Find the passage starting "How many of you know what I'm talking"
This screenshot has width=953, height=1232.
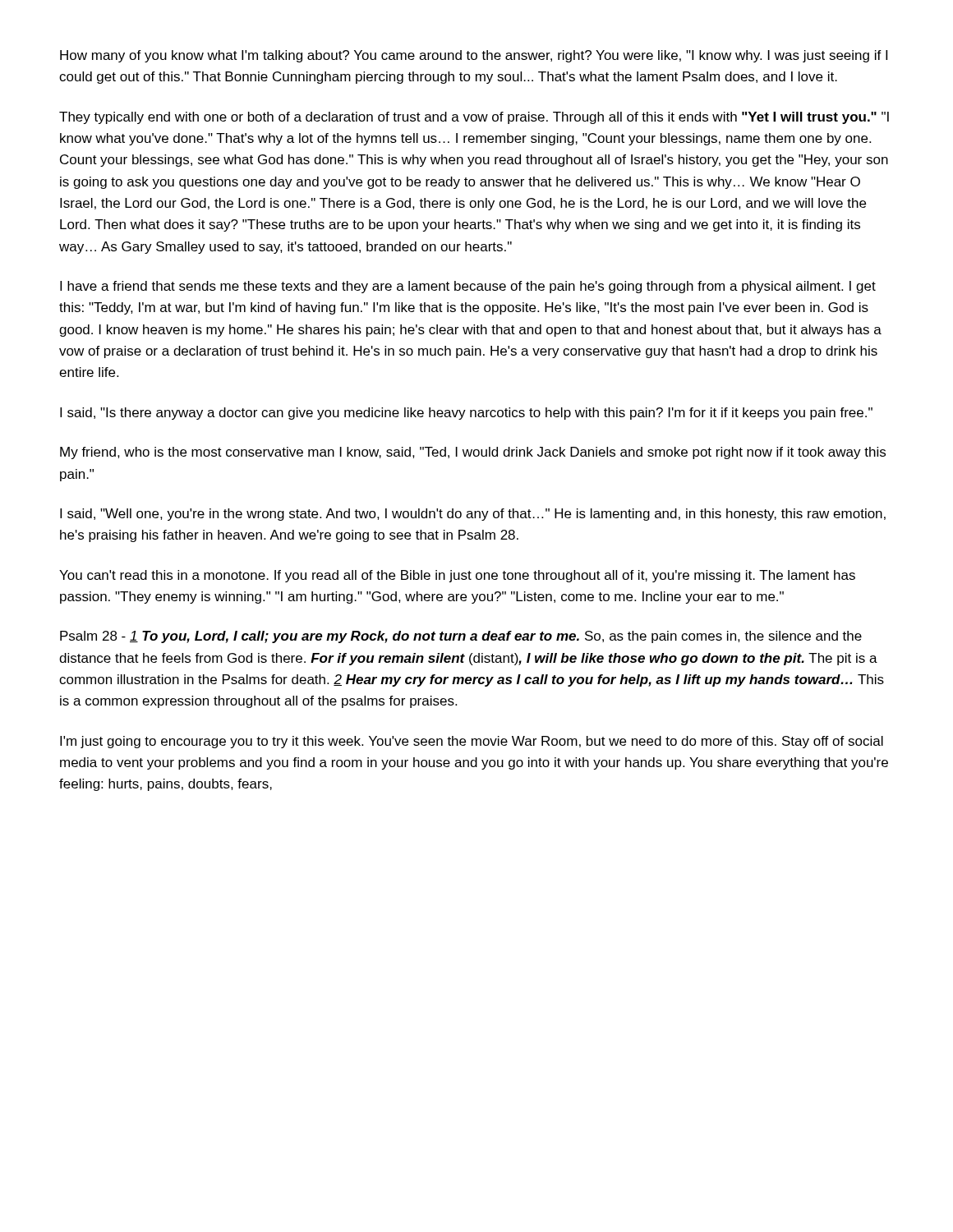tap(476, 67)
